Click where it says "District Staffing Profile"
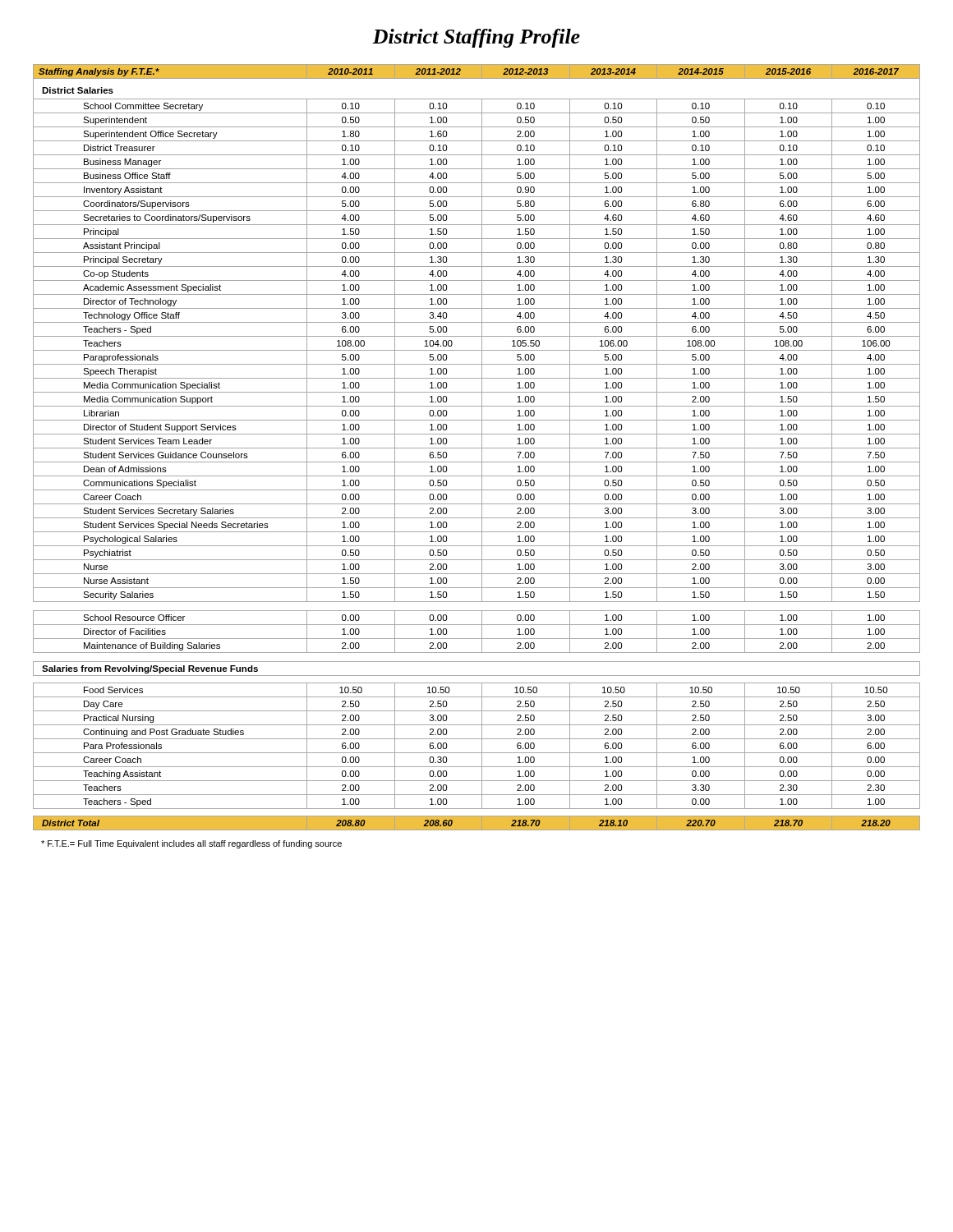The width and height of the screenshot is (953, 1232). pyautogui.click(x=476, y=37)
